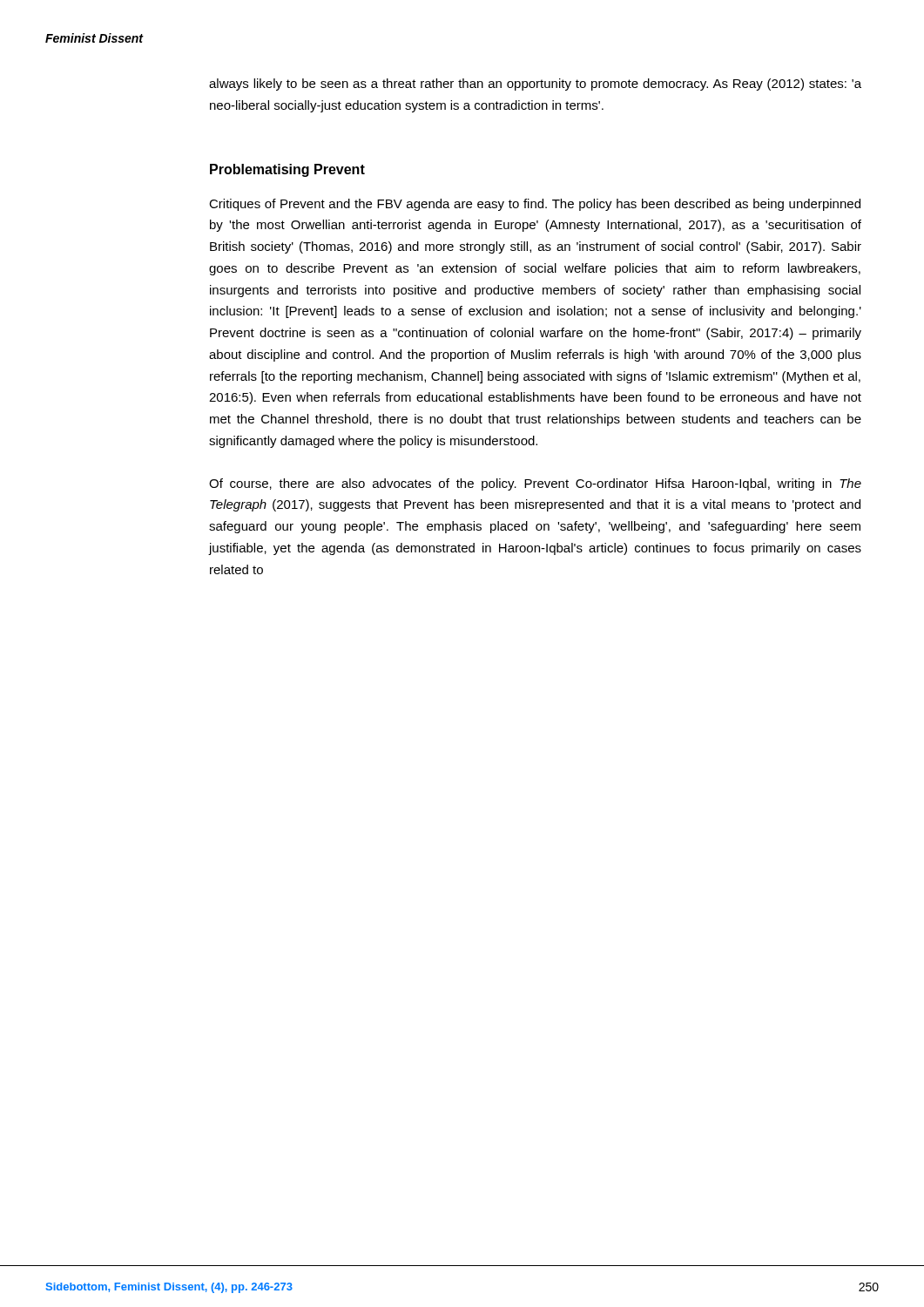924x1307 pixels.
Task: Click where it says "Problematising Prevent"
Action: 287,169
